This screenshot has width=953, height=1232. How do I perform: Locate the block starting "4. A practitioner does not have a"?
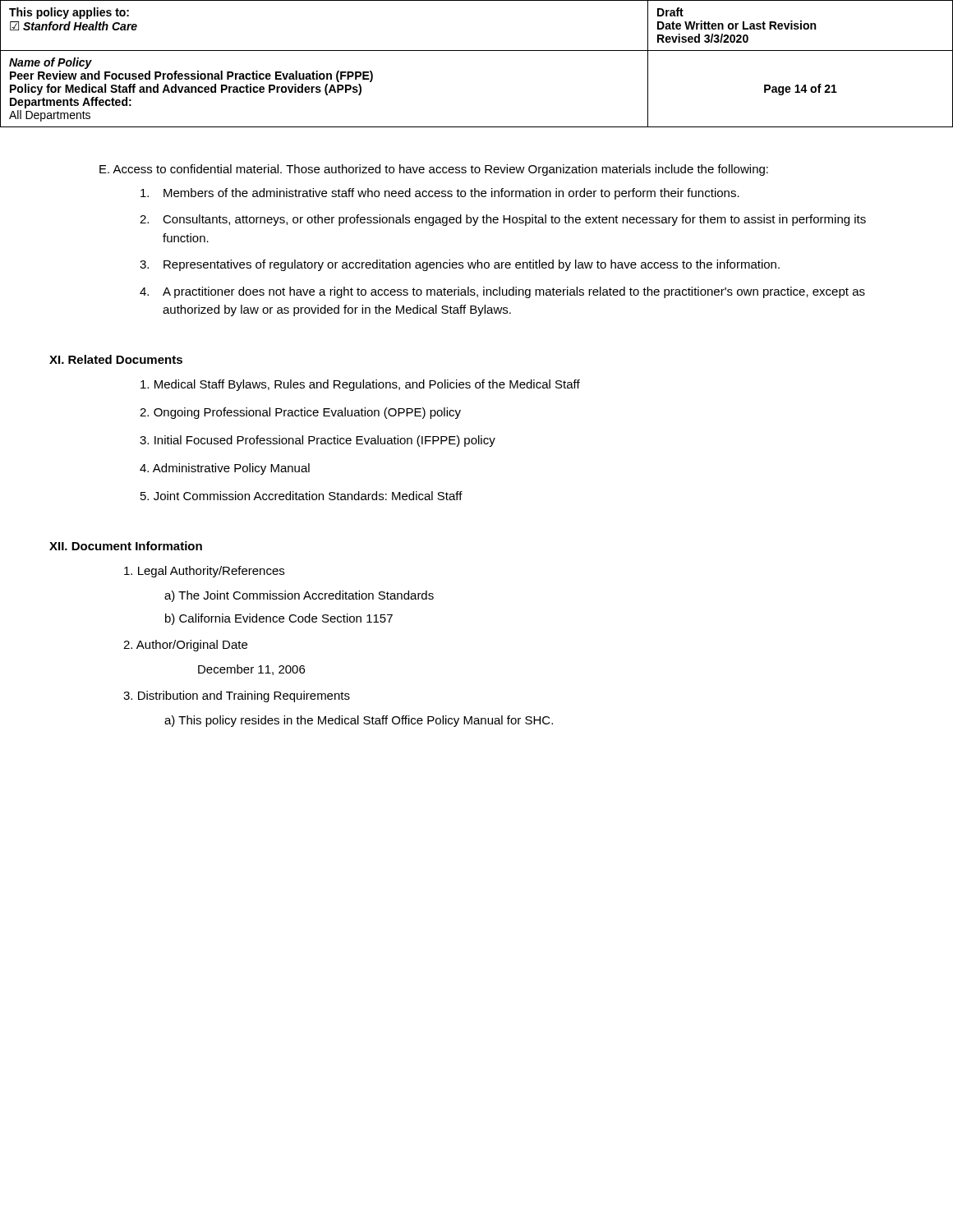(x=522, y=301)
